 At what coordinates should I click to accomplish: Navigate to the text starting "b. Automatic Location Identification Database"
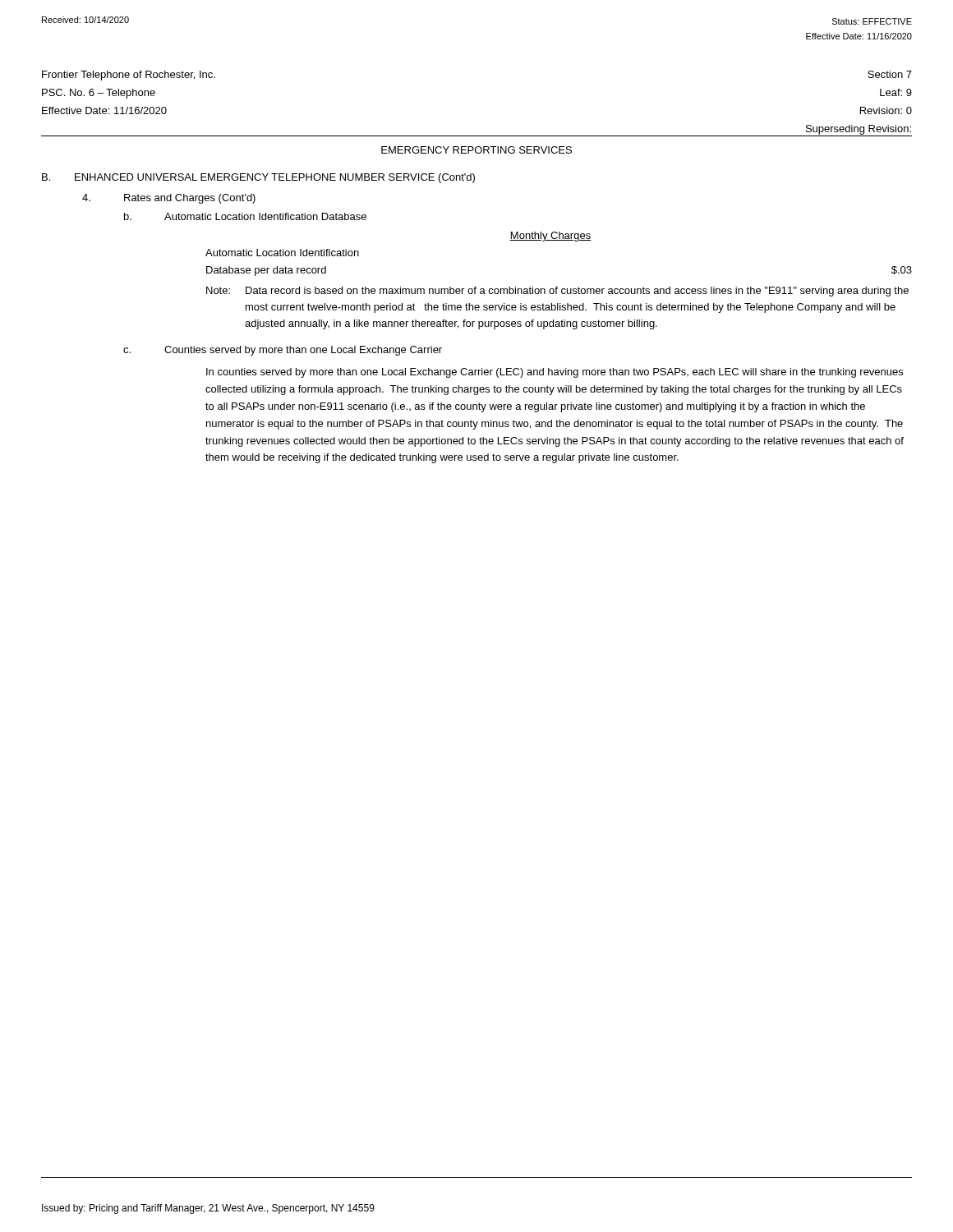click(245, 216)
